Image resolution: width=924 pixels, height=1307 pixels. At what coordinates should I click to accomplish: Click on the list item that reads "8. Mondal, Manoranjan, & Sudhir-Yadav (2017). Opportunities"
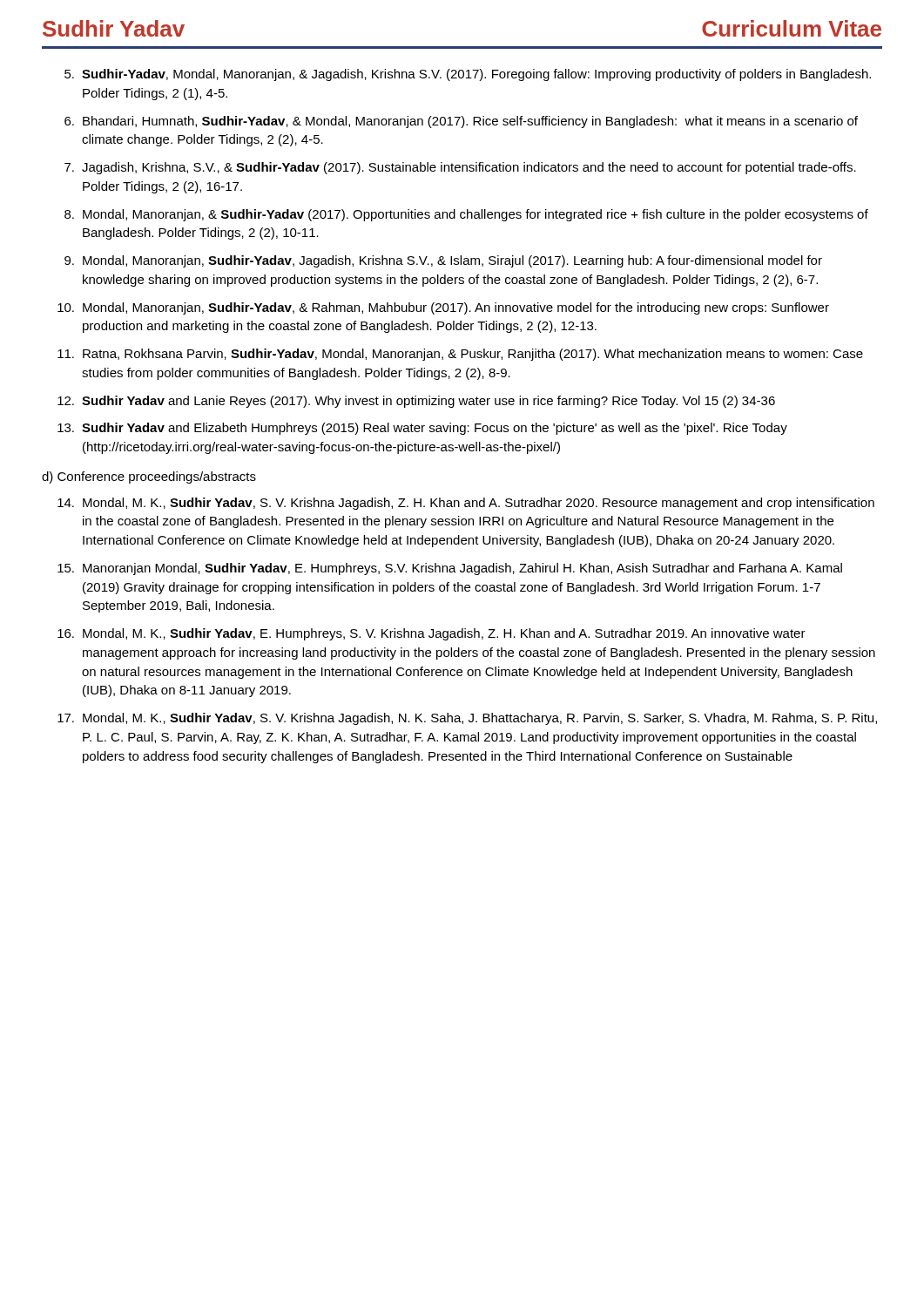click(462, 223)
